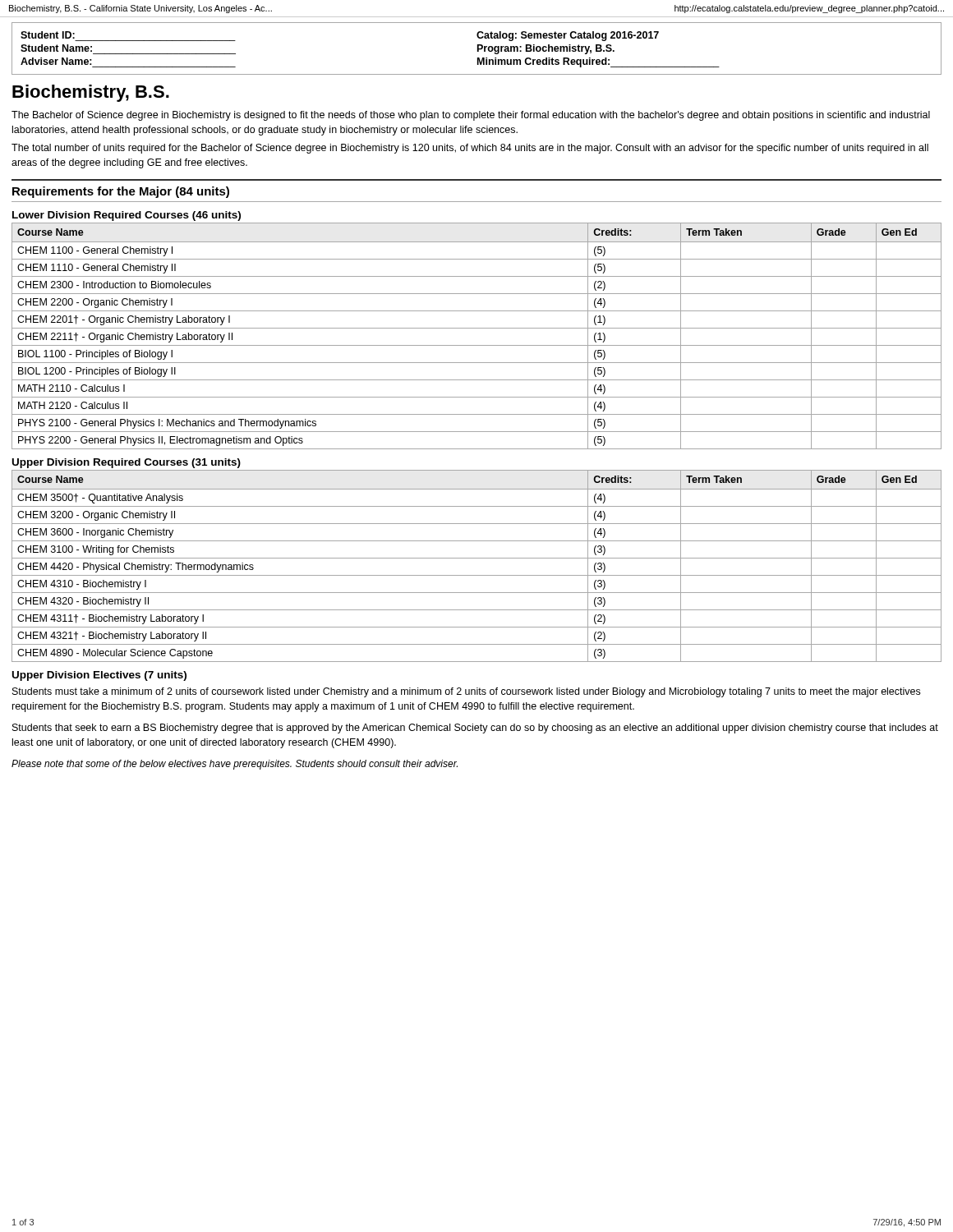Find the element starting "The Bachelor of Science"

(x=471, y=122)
